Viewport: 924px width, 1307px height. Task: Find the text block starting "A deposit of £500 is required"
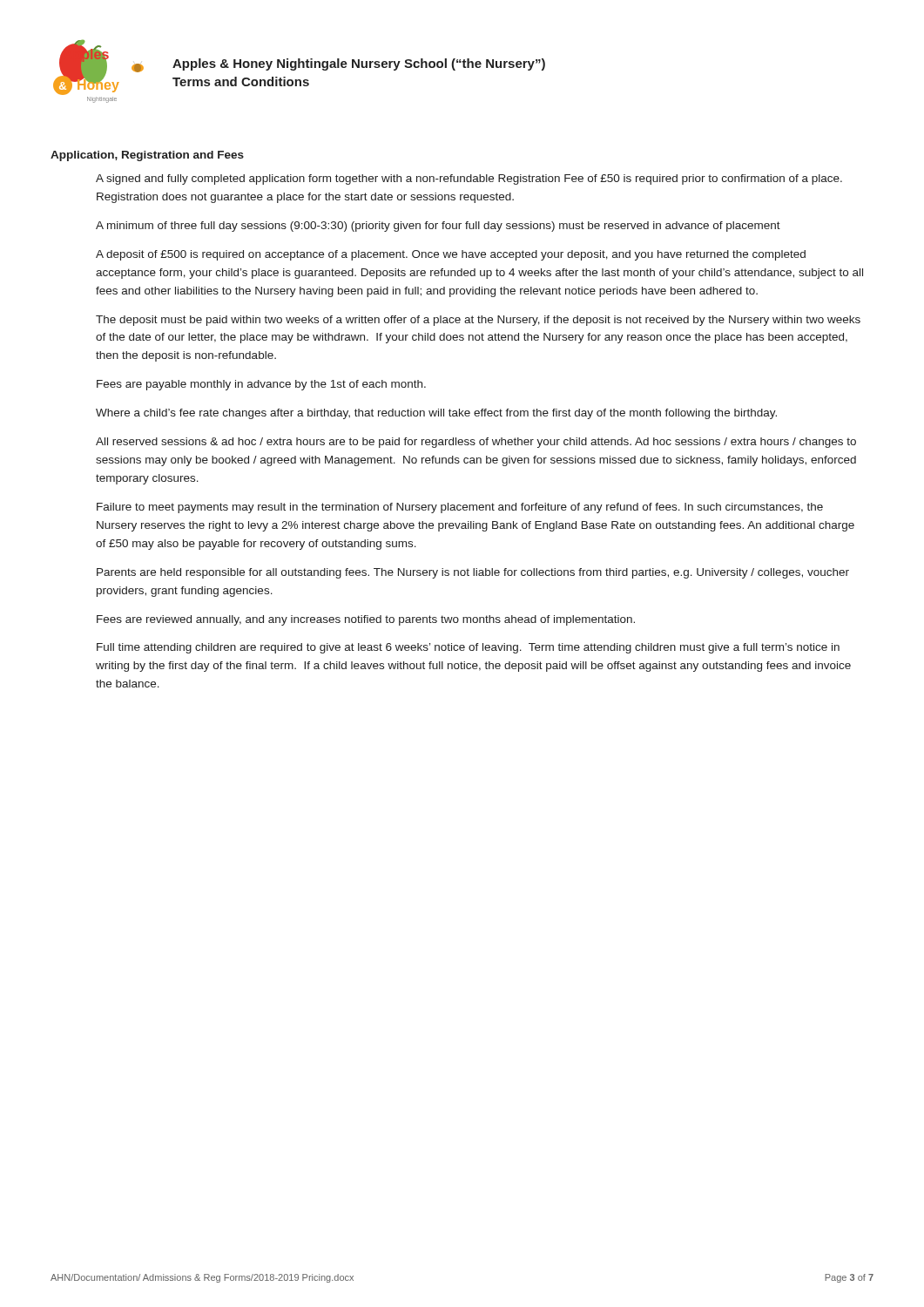[x=480, y=272]
